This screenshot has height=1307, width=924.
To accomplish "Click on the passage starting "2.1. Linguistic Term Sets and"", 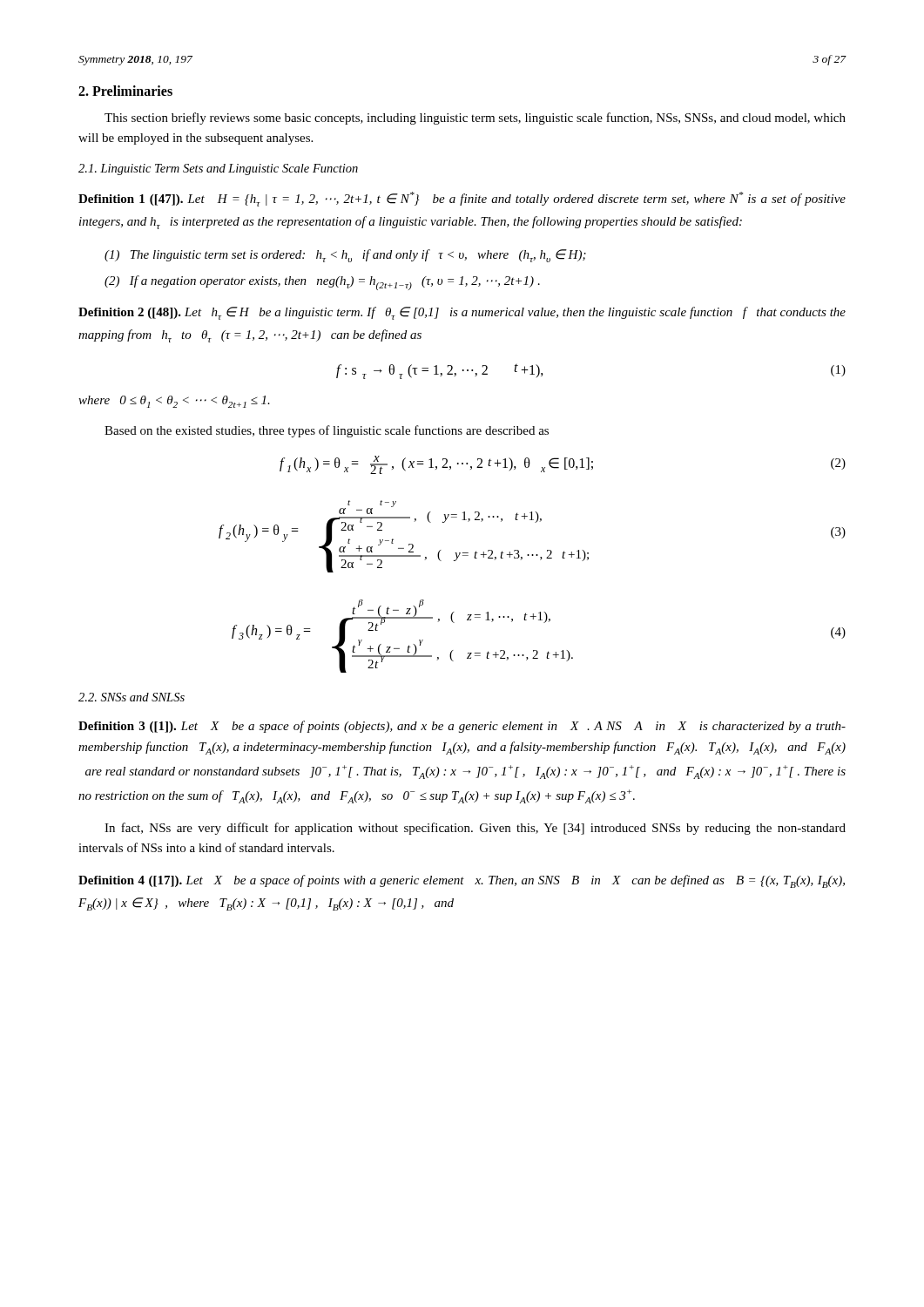I will pyautogui.click(x=218, y=168).
